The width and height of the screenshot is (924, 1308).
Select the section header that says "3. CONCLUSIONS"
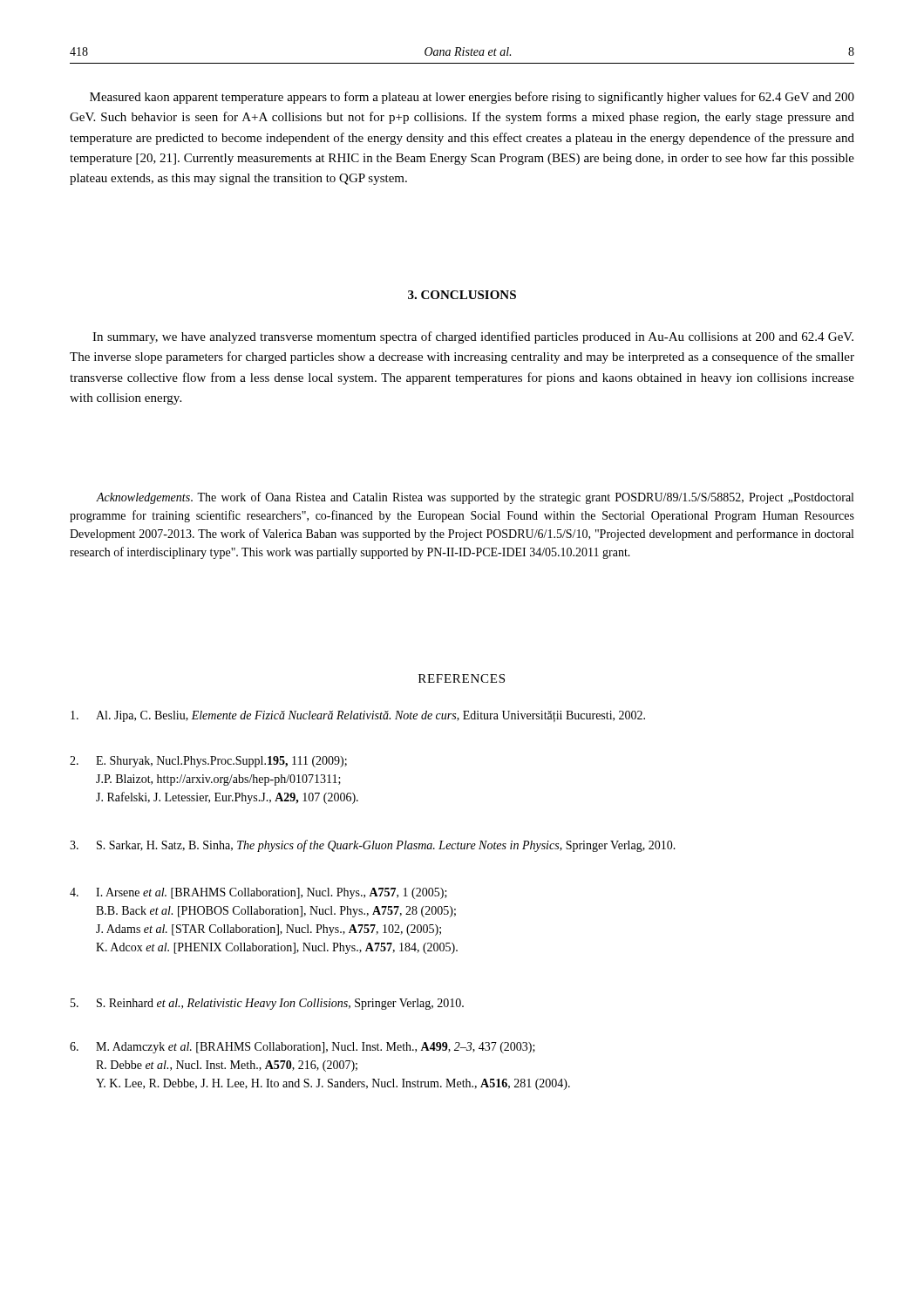tap(462, 295)
